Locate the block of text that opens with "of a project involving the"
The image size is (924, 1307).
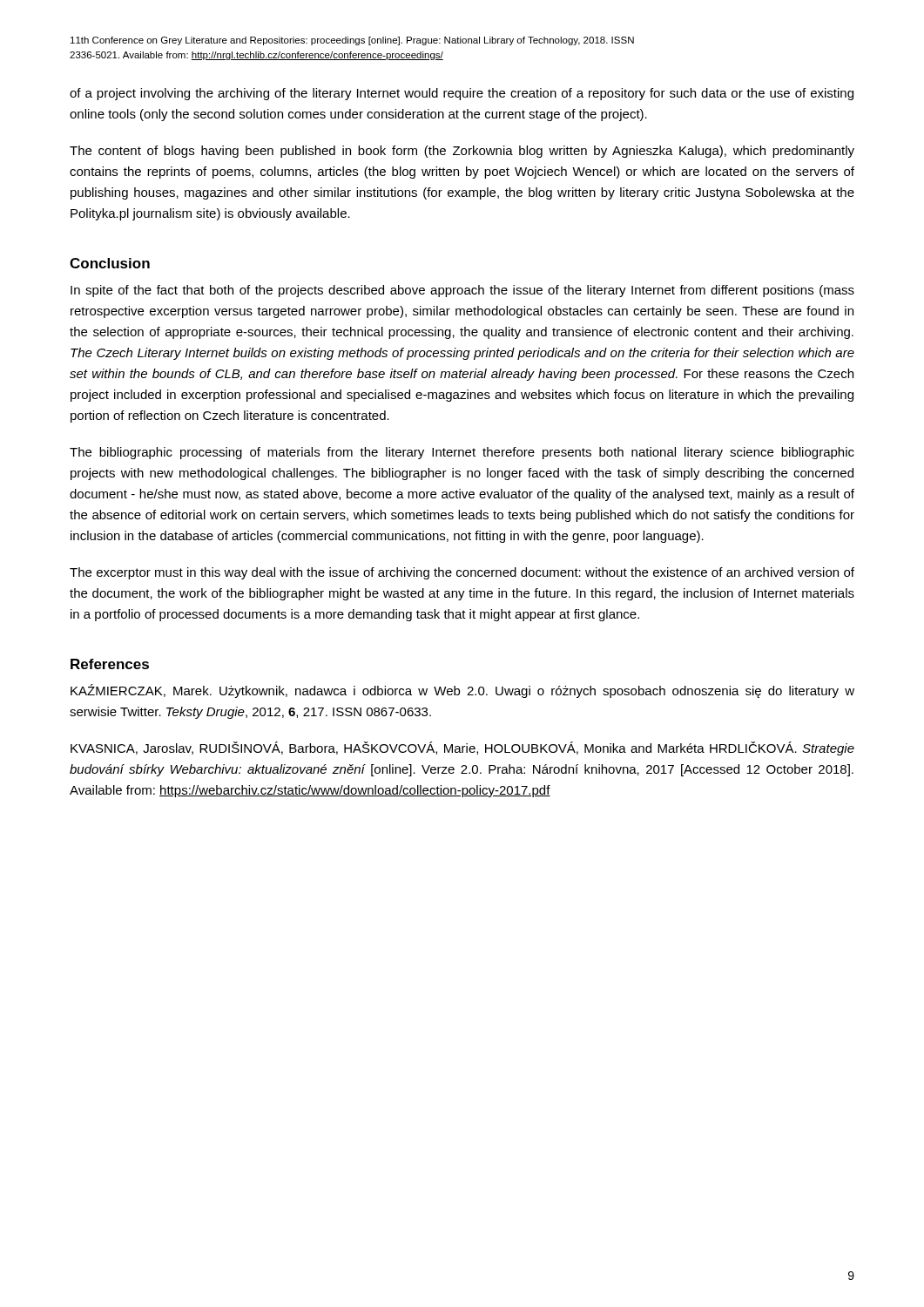point(462,103)
